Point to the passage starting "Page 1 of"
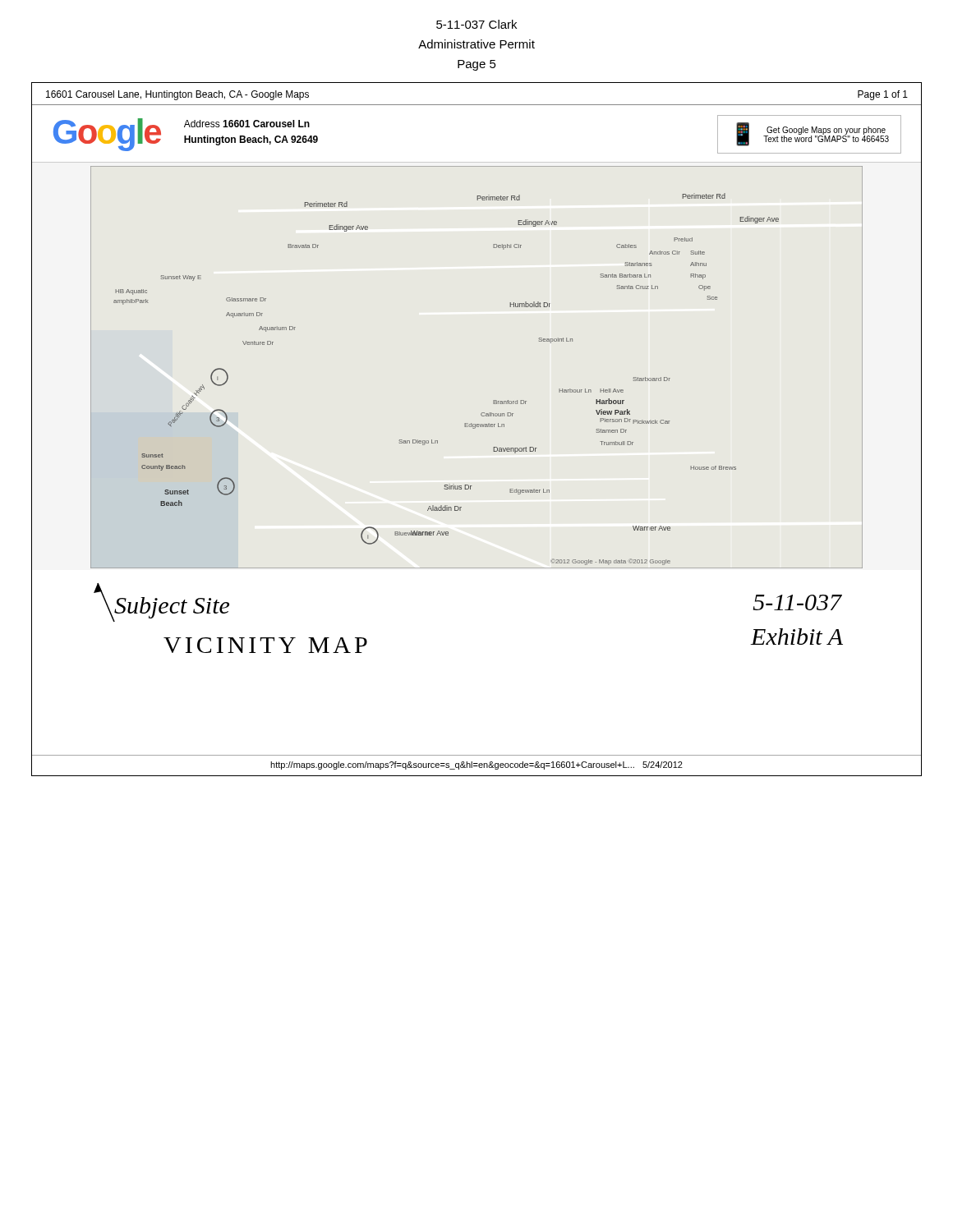 click(x=883, y=94)
